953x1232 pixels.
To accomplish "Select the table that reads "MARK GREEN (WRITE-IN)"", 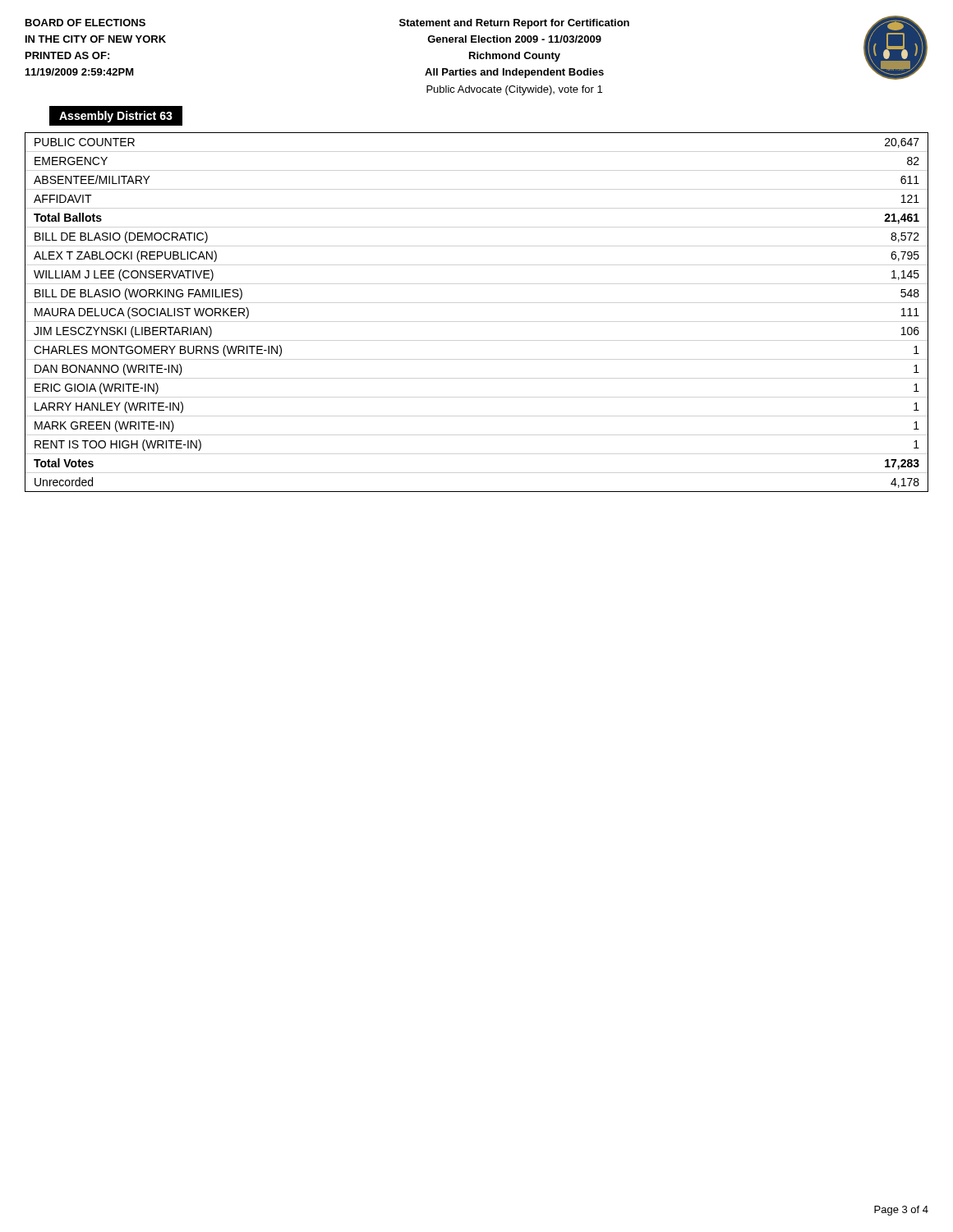I will point(476,312).
